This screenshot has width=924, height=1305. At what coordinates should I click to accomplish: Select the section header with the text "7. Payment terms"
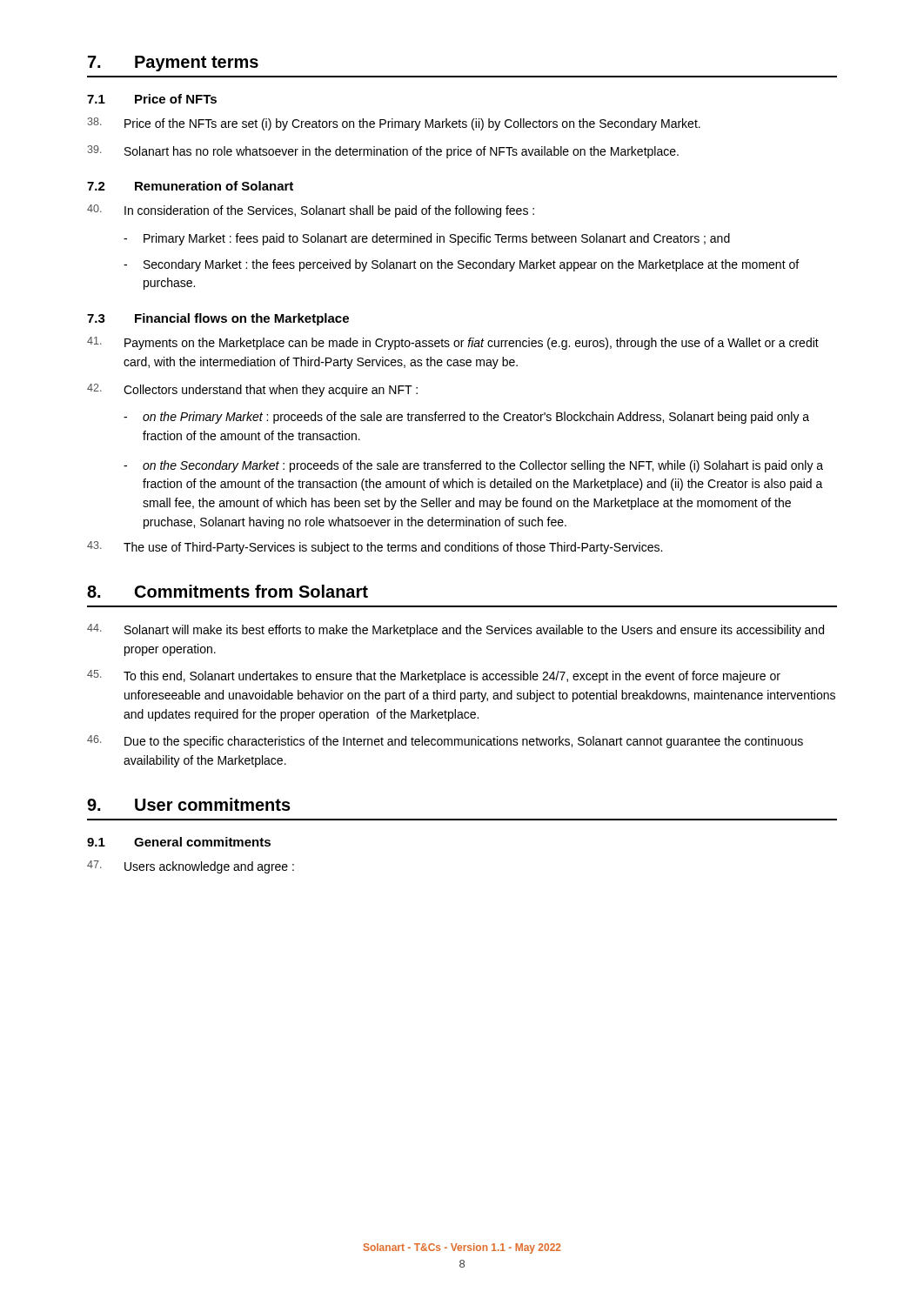point(173,62)
